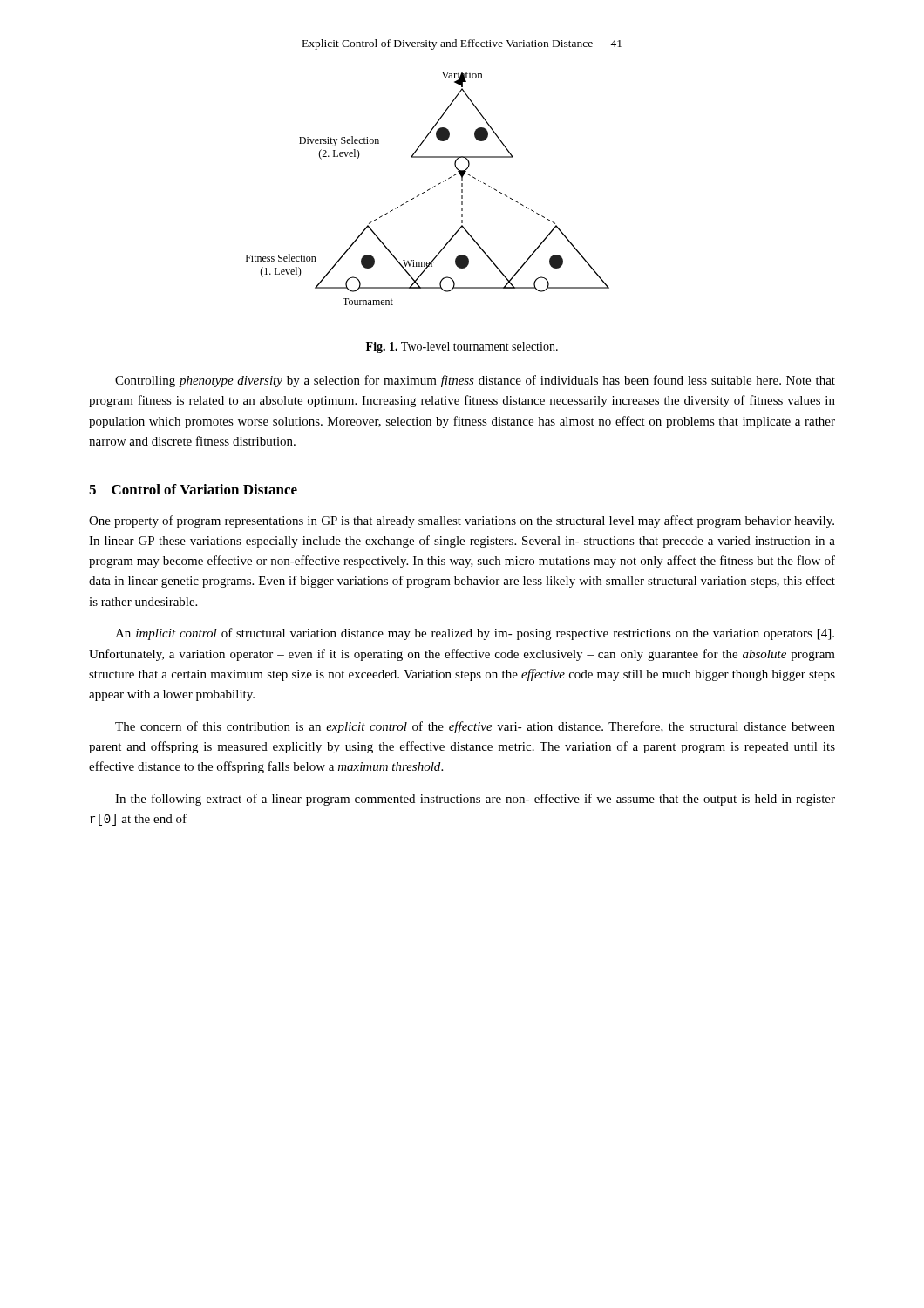Image resolution: width=924 pixels, height=1308 pixels.
Task: Select the illustration
Action: pyautogui.click(x=462, y=198)
